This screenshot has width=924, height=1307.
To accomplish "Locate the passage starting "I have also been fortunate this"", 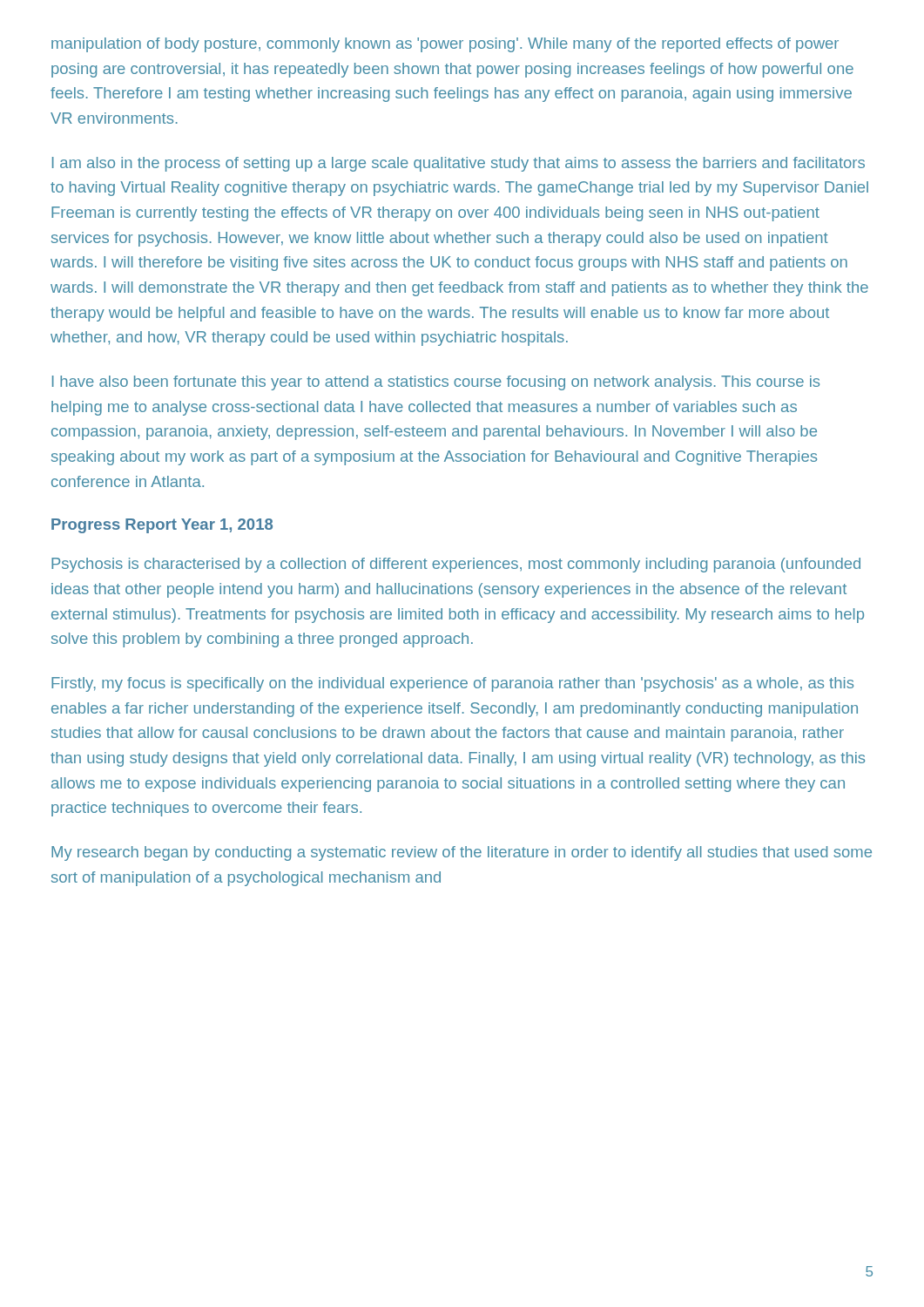I will 462,432.
